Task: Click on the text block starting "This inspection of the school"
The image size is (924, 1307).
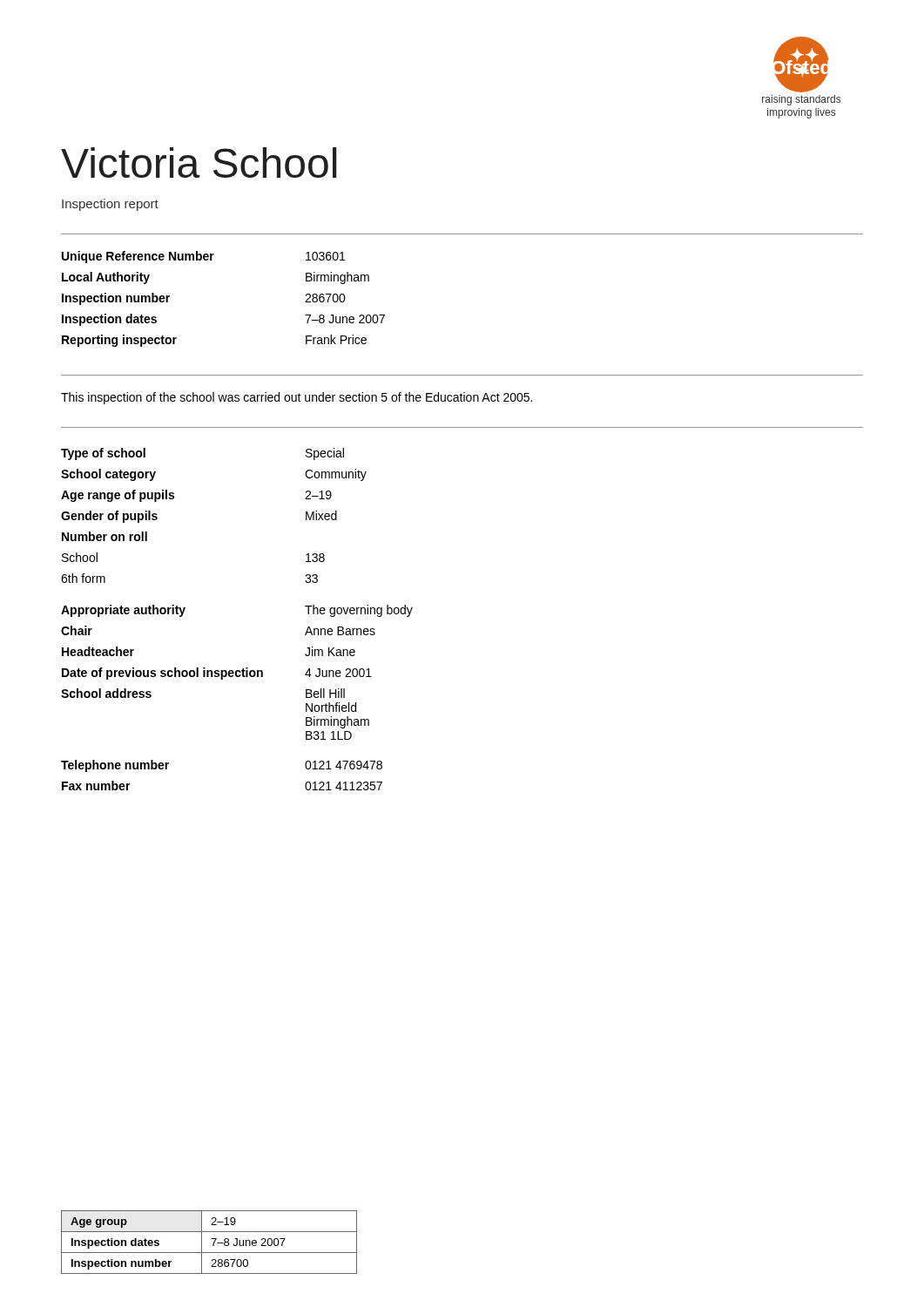Action: point(297,397)
